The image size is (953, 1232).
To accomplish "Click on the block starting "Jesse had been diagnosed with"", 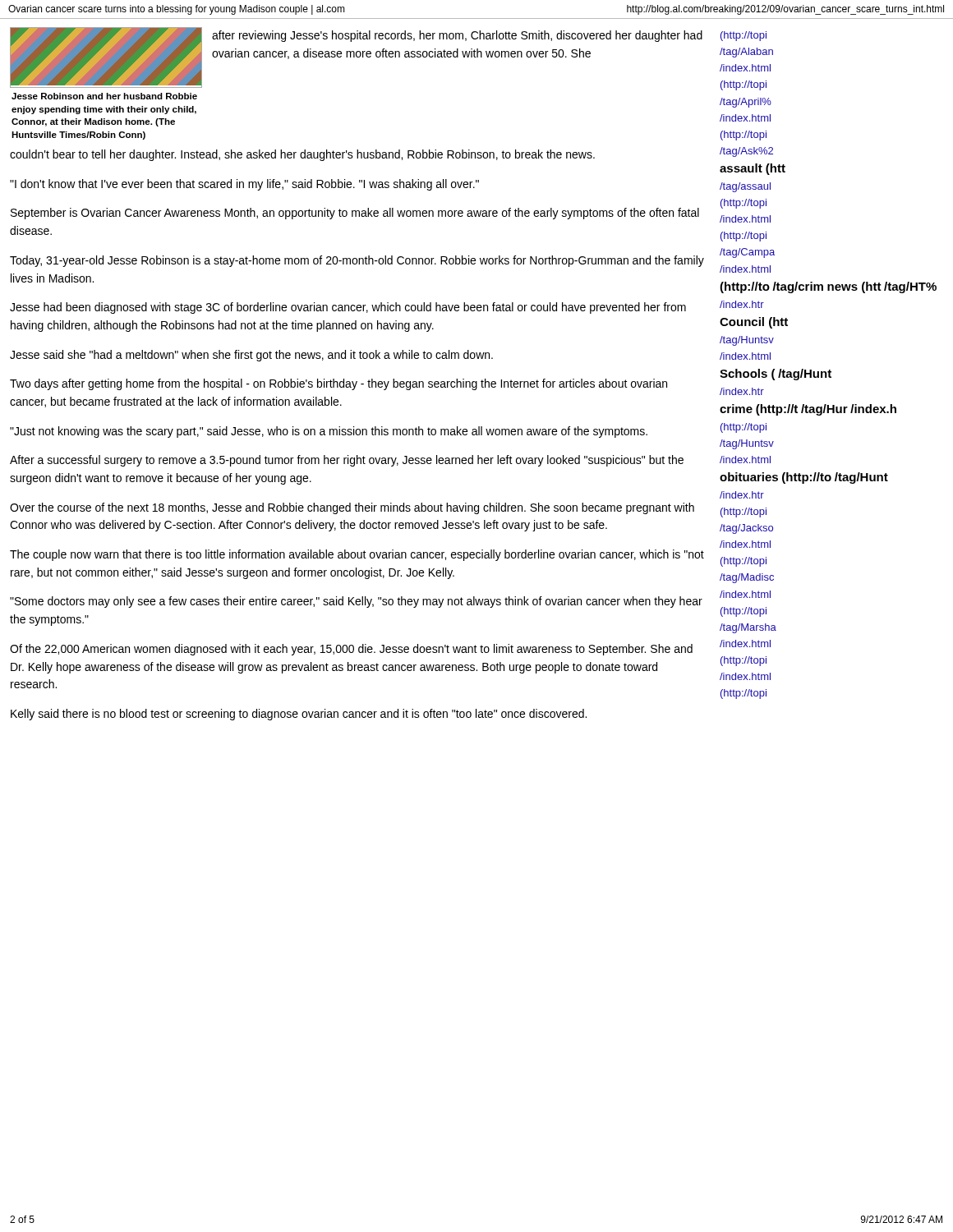I will 348,316.
